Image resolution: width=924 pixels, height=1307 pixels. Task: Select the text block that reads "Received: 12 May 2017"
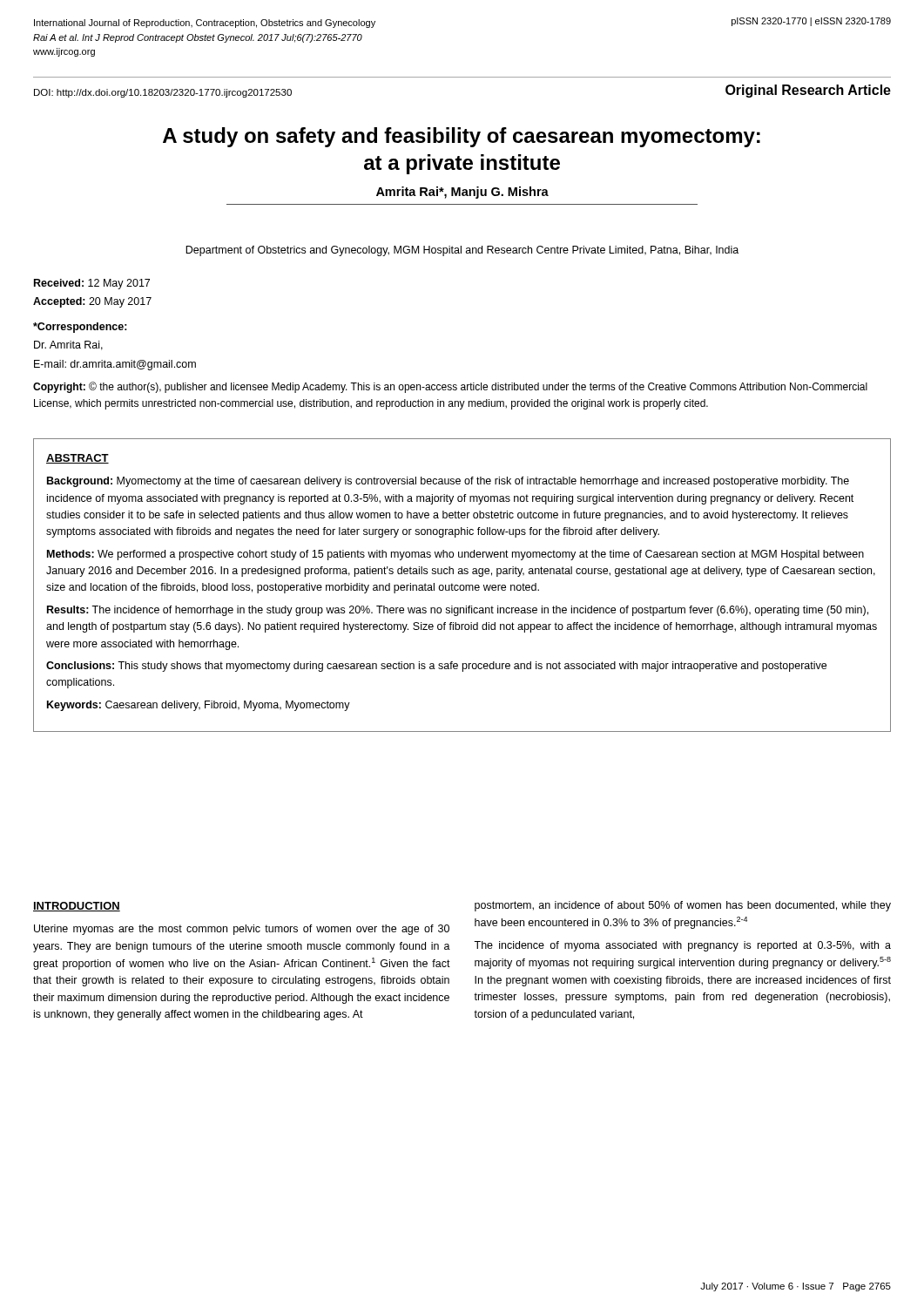[x=92, y=292]
